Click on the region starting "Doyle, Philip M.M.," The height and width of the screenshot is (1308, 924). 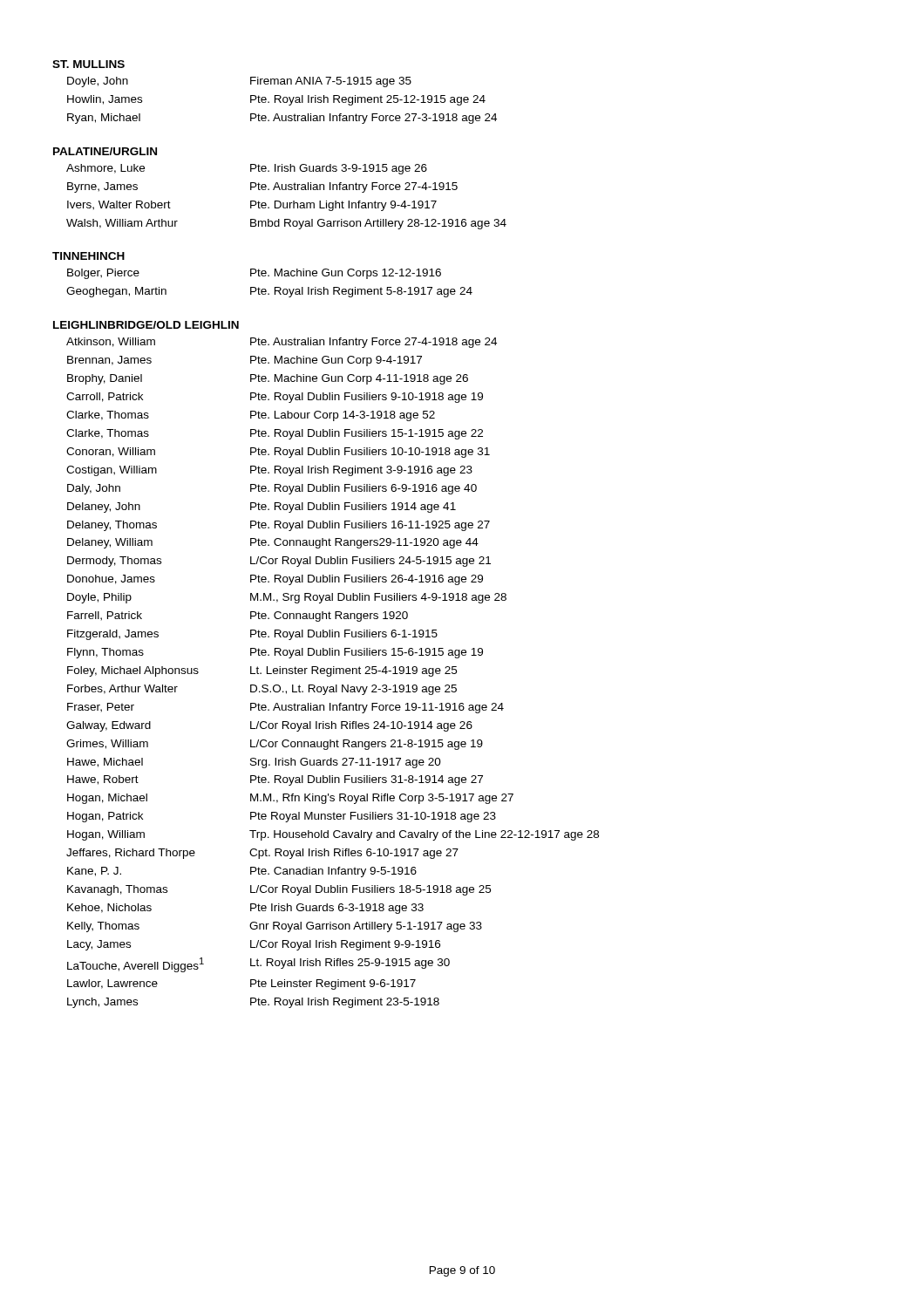(x=462, y=598)
